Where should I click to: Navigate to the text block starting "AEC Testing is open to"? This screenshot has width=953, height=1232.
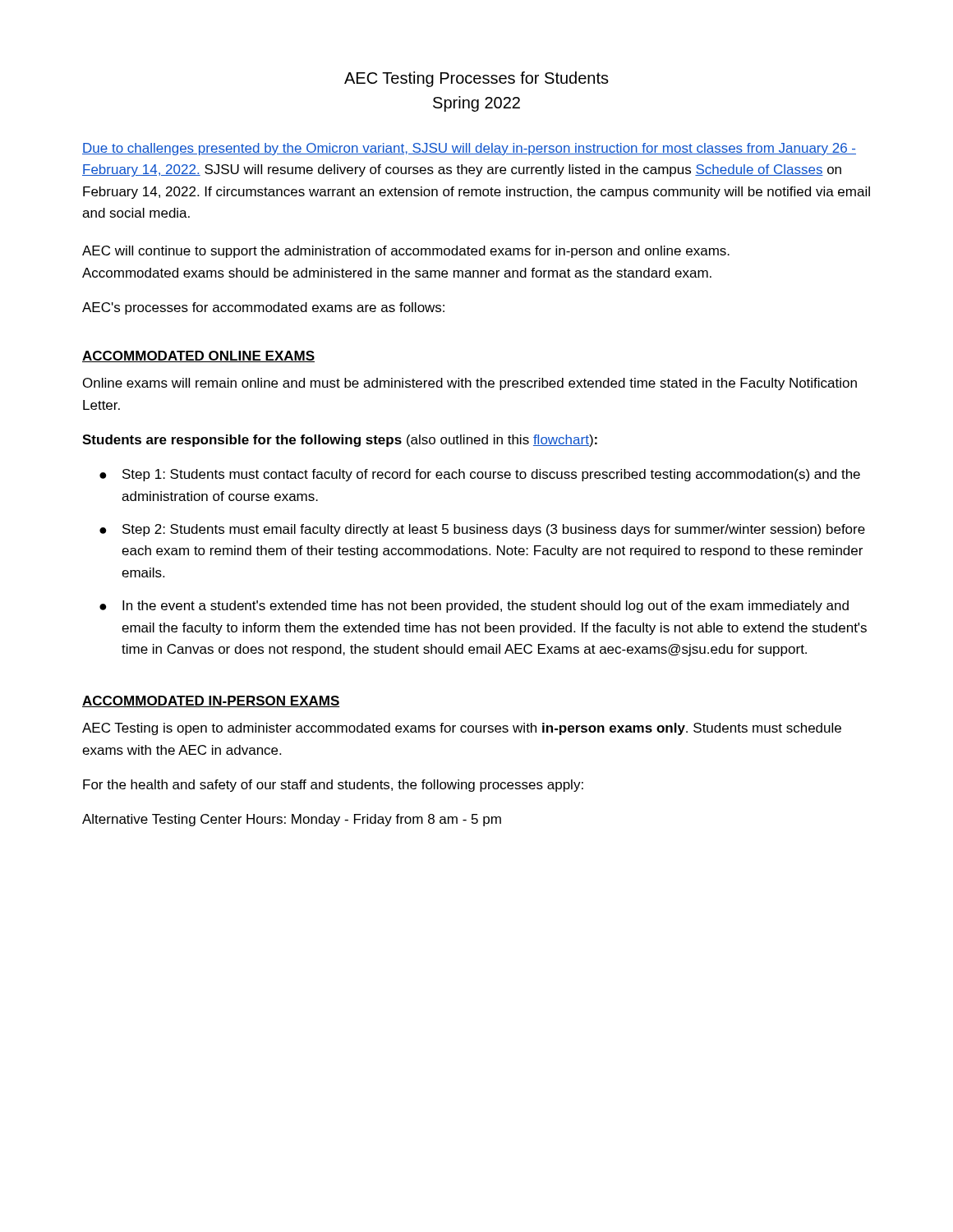coord(462,739)
